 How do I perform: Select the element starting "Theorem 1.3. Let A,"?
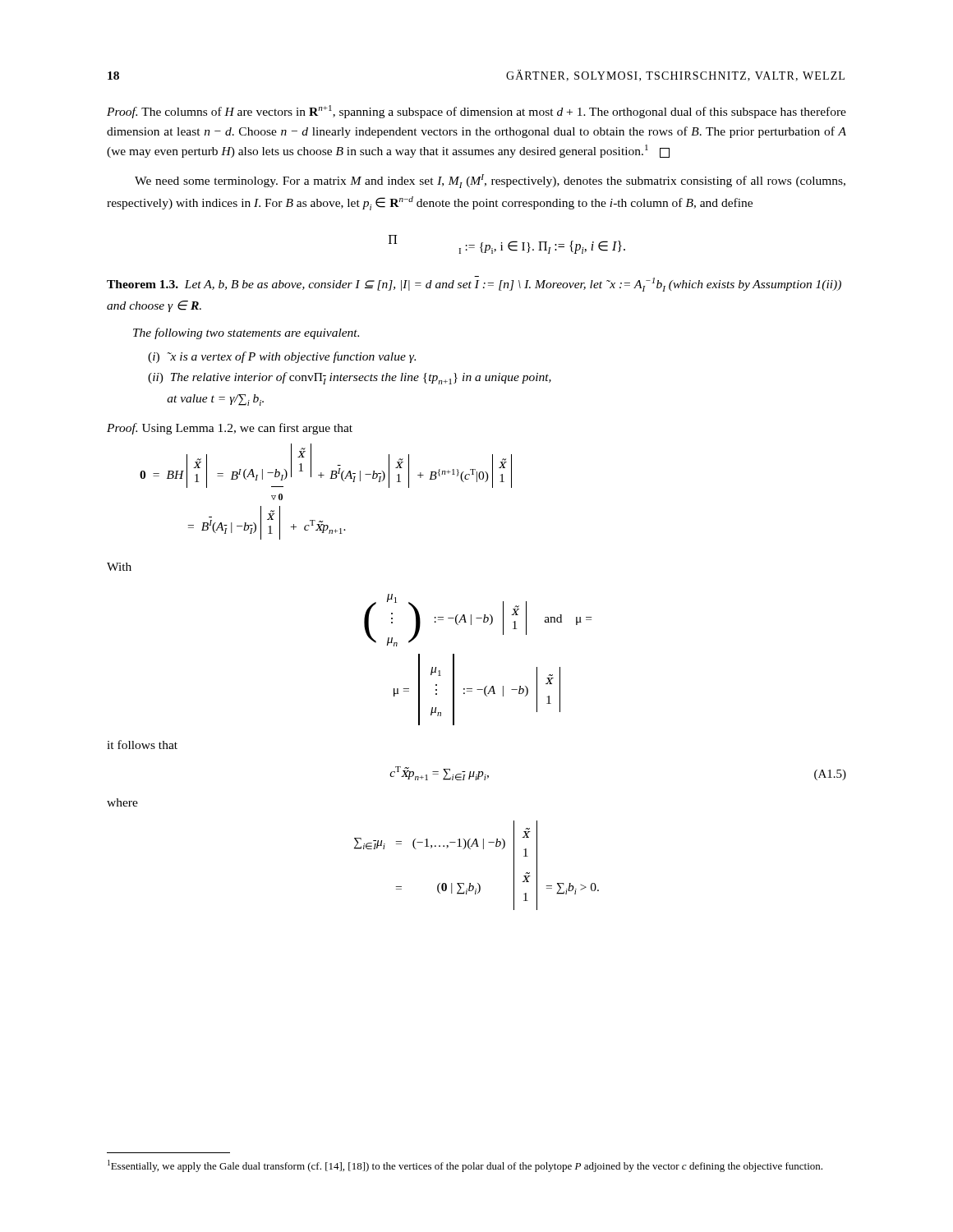click(474, 293)
